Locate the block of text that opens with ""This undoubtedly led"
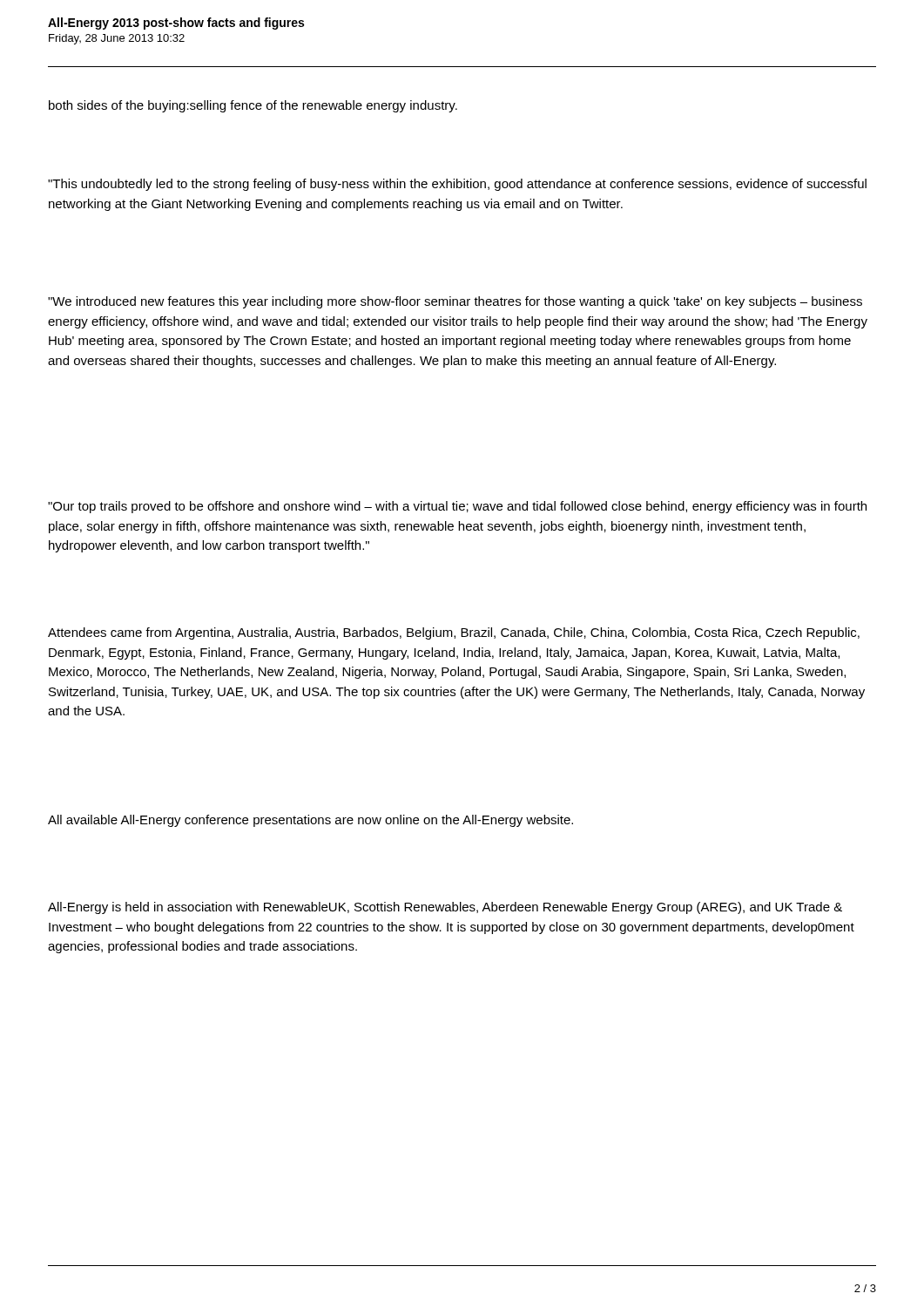 (x=458, y=193)
